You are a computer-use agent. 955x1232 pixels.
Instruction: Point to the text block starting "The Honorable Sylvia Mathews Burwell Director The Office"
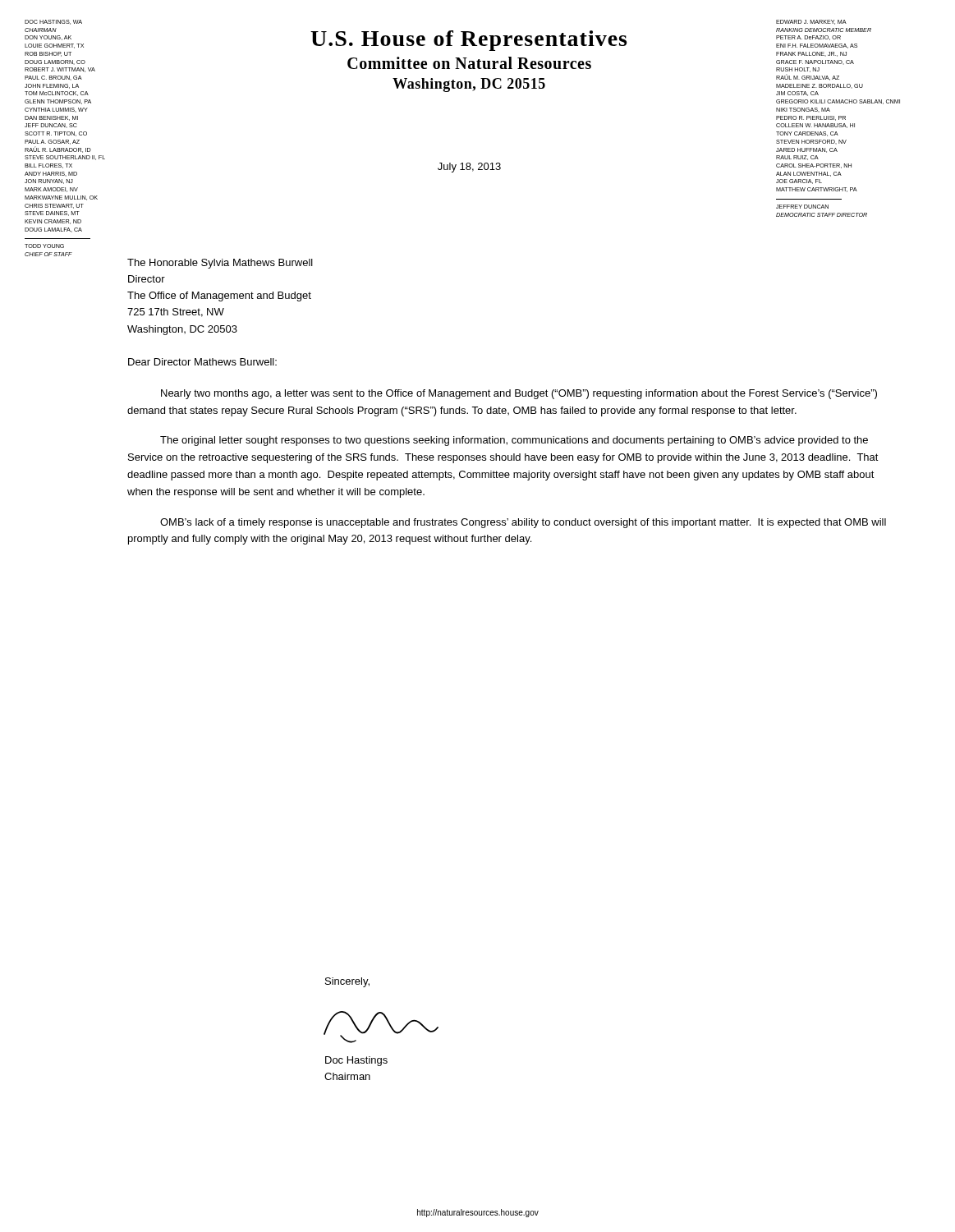coord(220,295)
